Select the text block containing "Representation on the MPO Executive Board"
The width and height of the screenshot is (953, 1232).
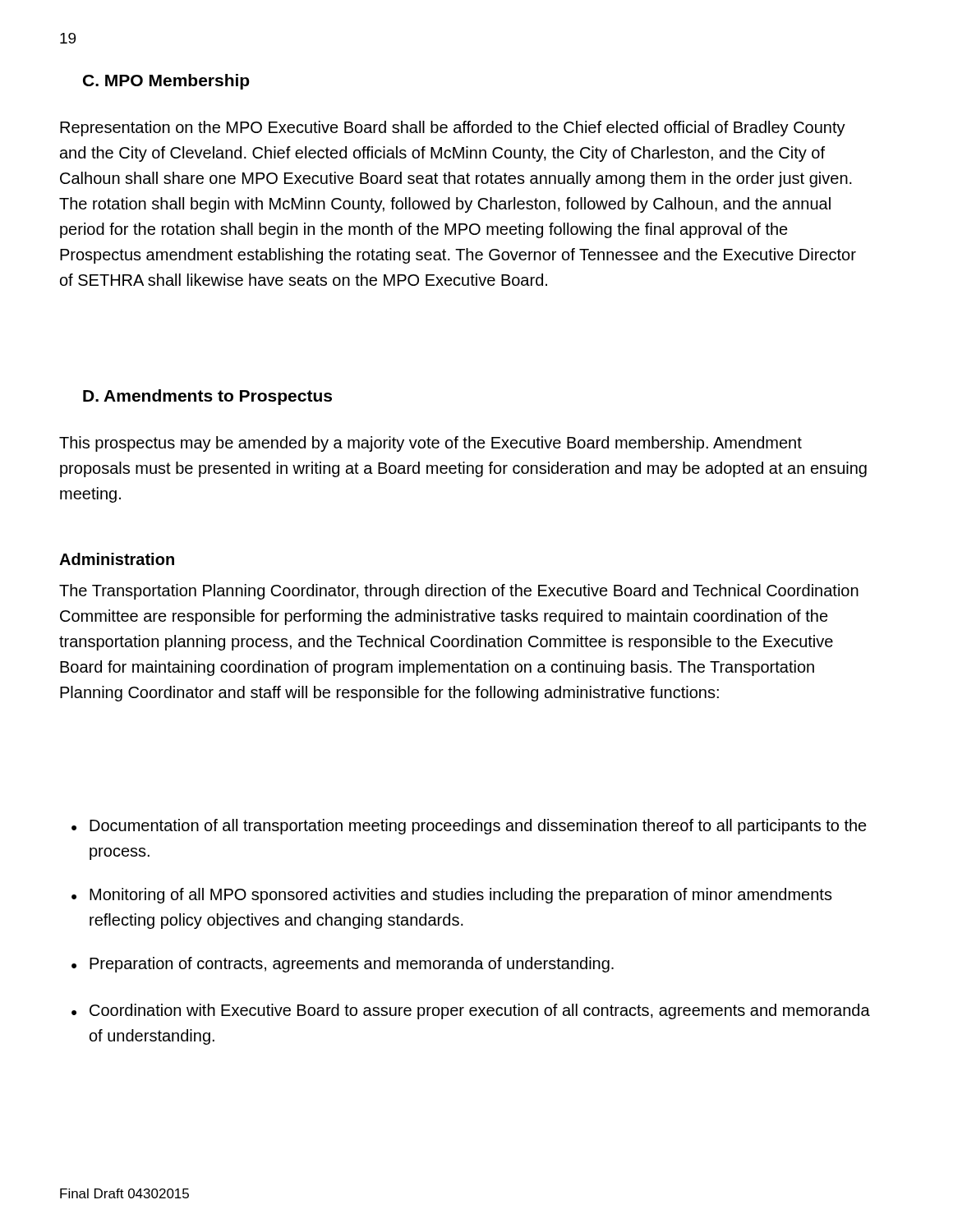458,204
